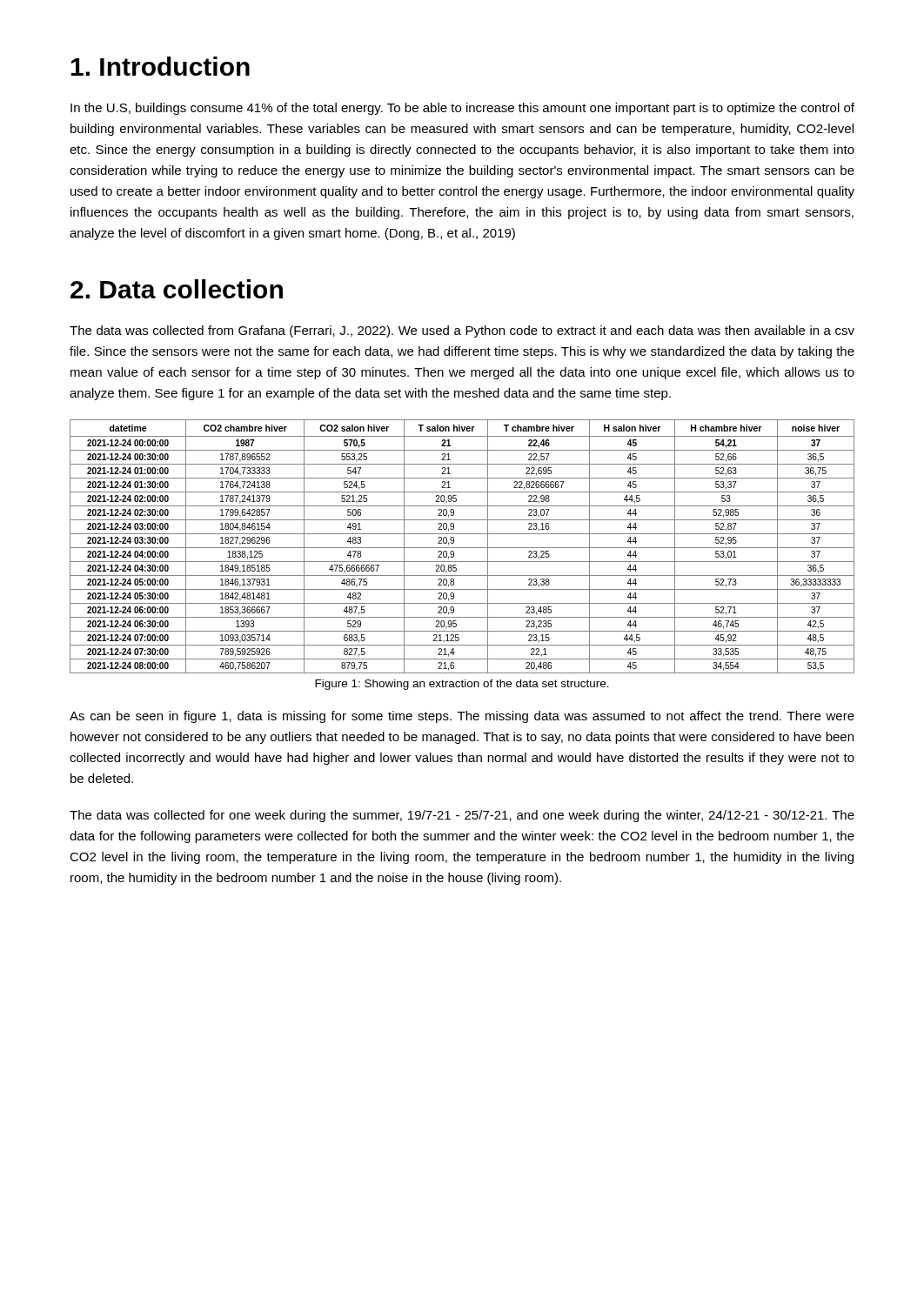
Task: Find the table
Action: click(462, 546)
